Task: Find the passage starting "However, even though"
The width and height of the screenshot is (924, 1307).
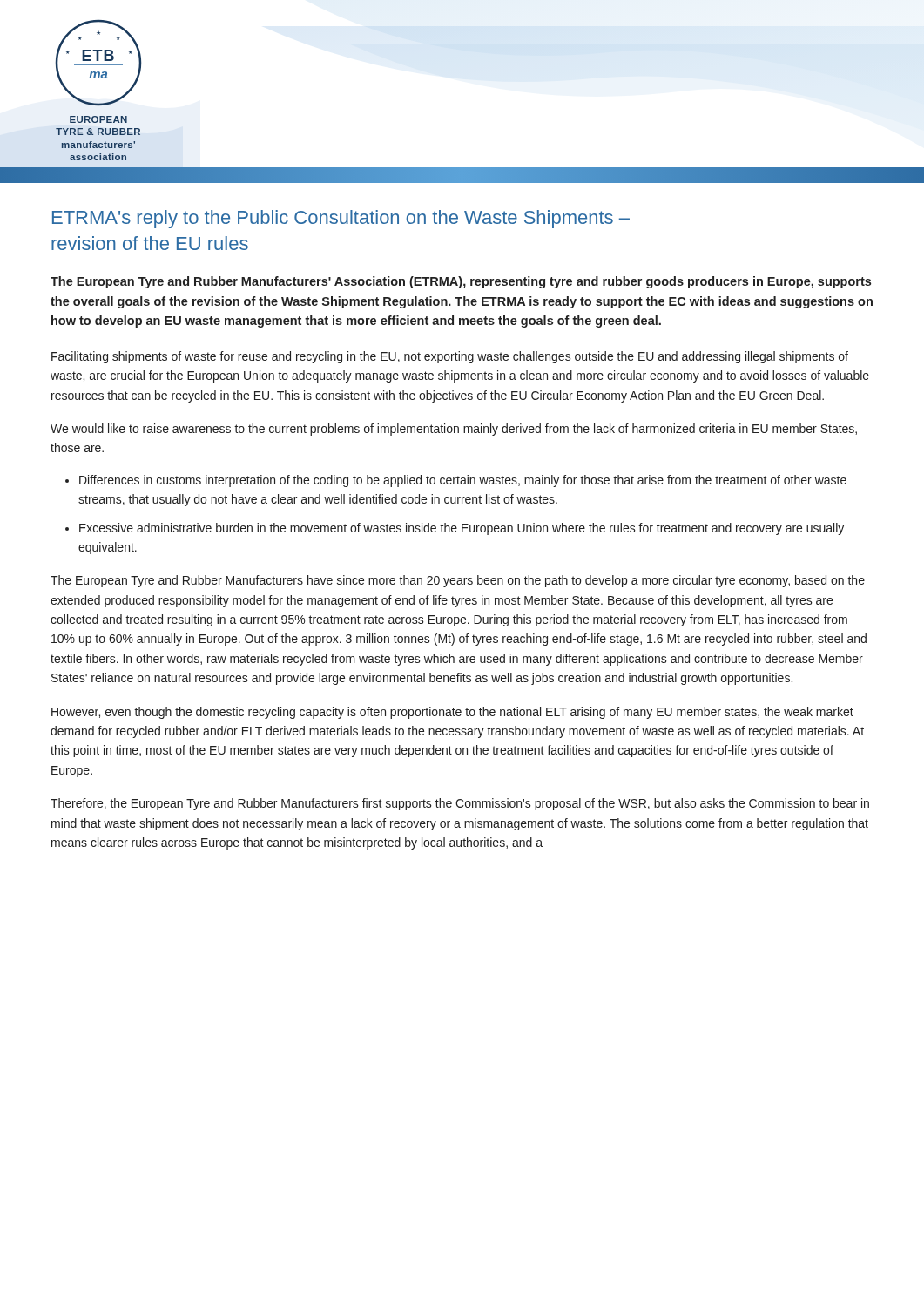Action: (x=457, y=741)
